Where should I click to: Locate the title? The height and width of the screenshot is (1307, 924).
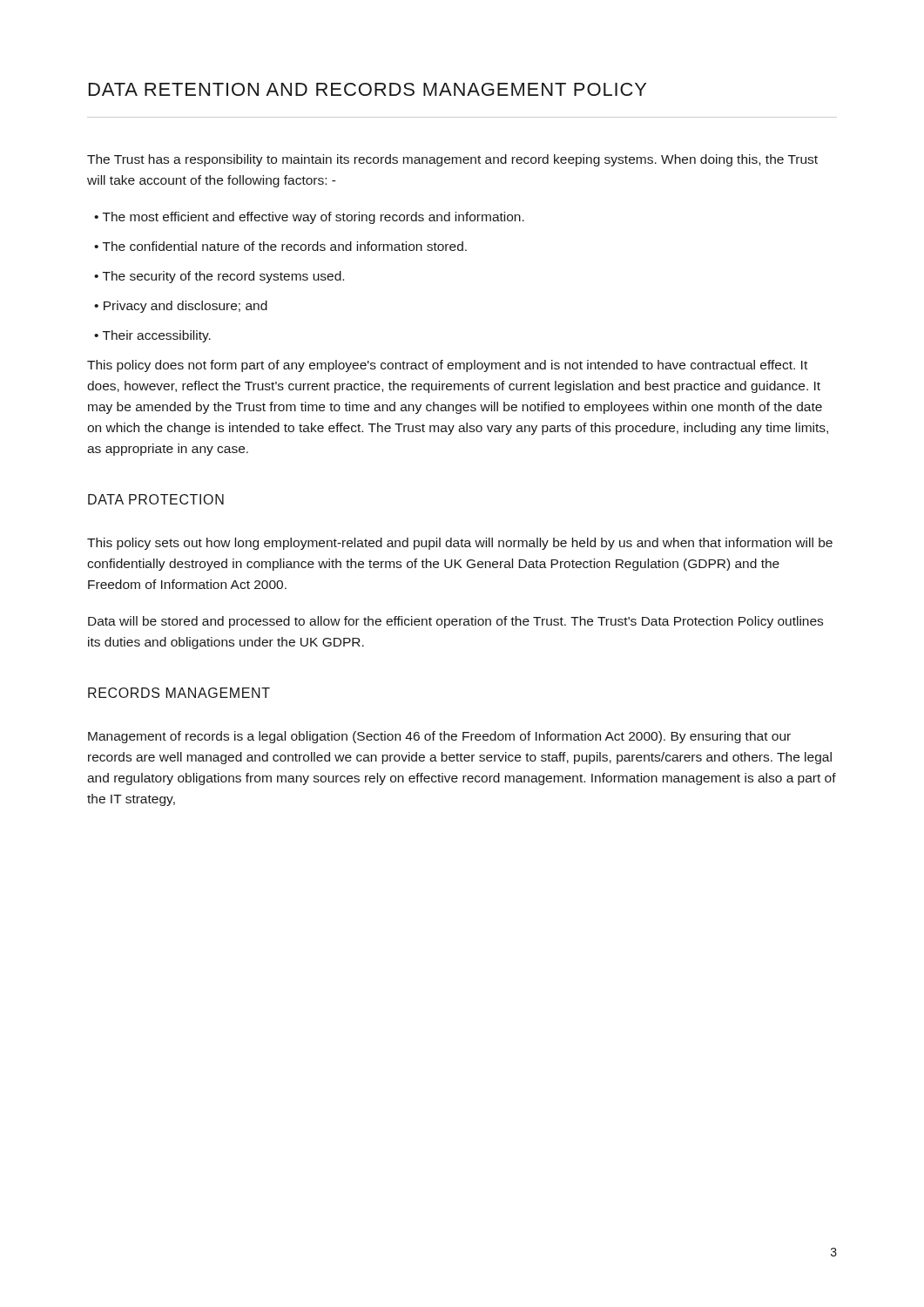pos(367,89)
